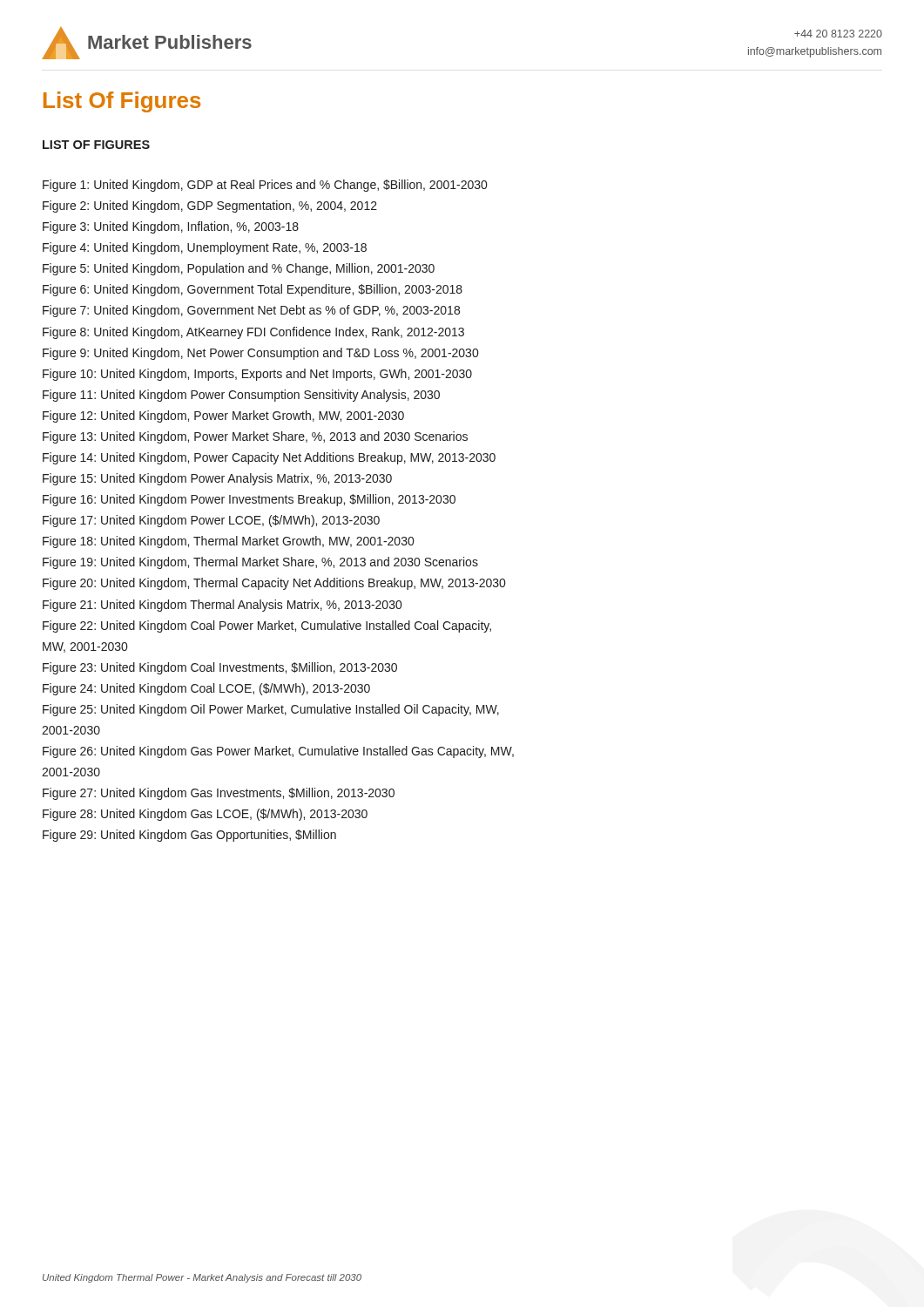Screen dimensions: 1307x924
Task: Select the passage starting "Figure 29: United Kingdom Gas"
Action: pyautogui.click(x=189, y=836)
